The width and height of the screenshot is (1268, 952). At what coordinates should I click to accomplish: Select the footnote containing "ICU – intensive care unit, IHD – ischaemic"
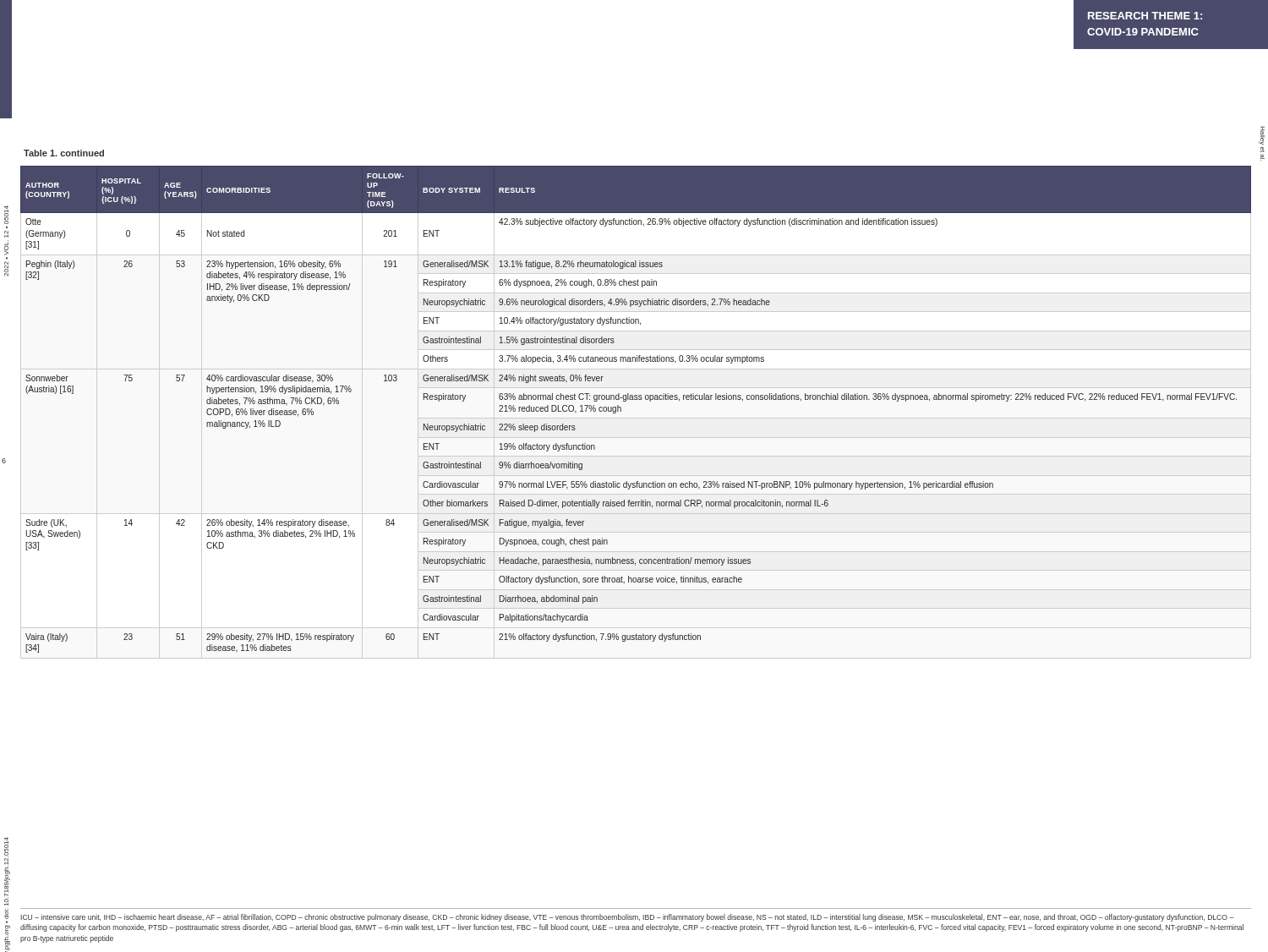(632, 928)
